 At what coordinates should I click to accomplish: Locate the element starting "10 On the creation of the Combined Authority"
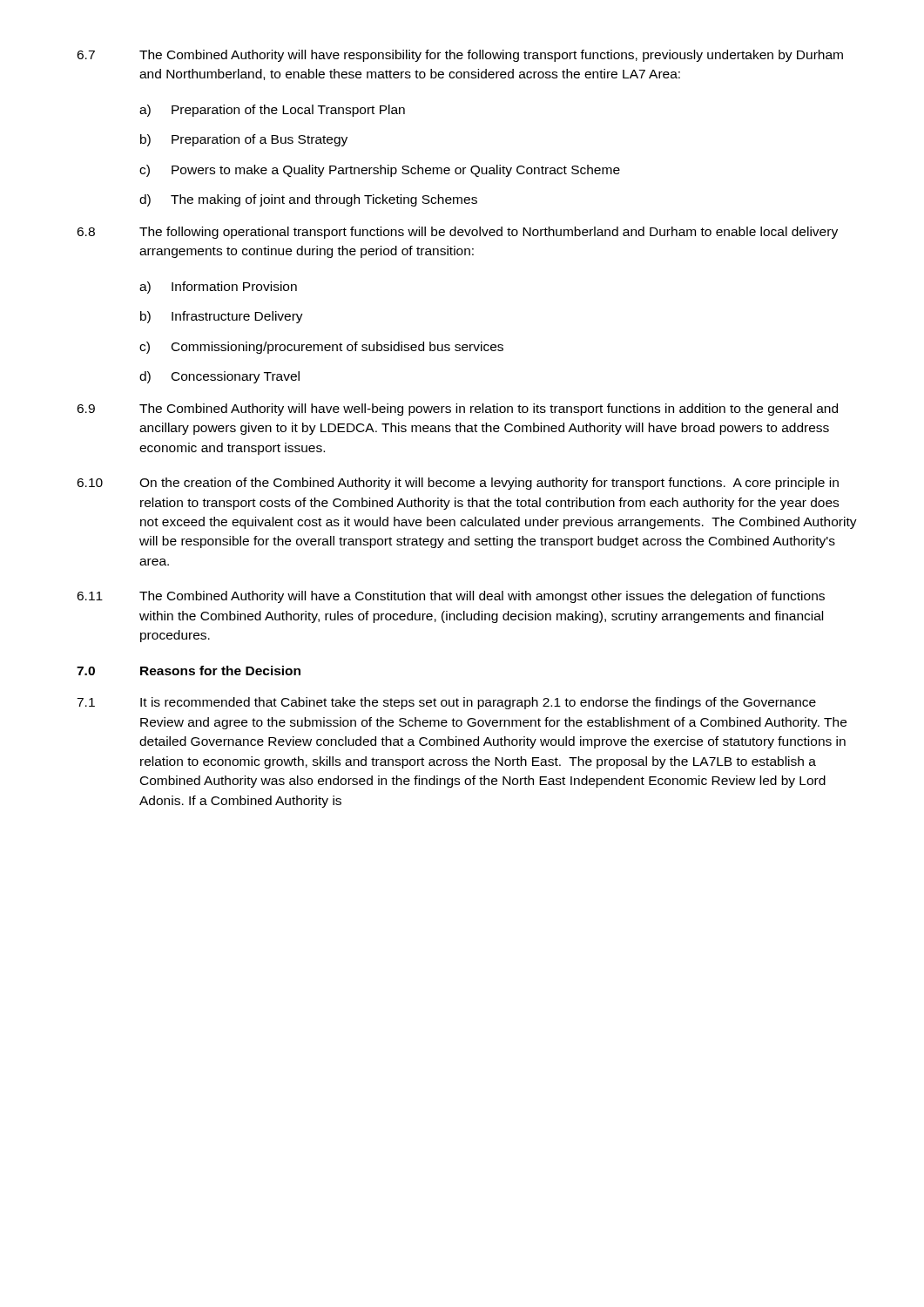click(x=469, y=522)
